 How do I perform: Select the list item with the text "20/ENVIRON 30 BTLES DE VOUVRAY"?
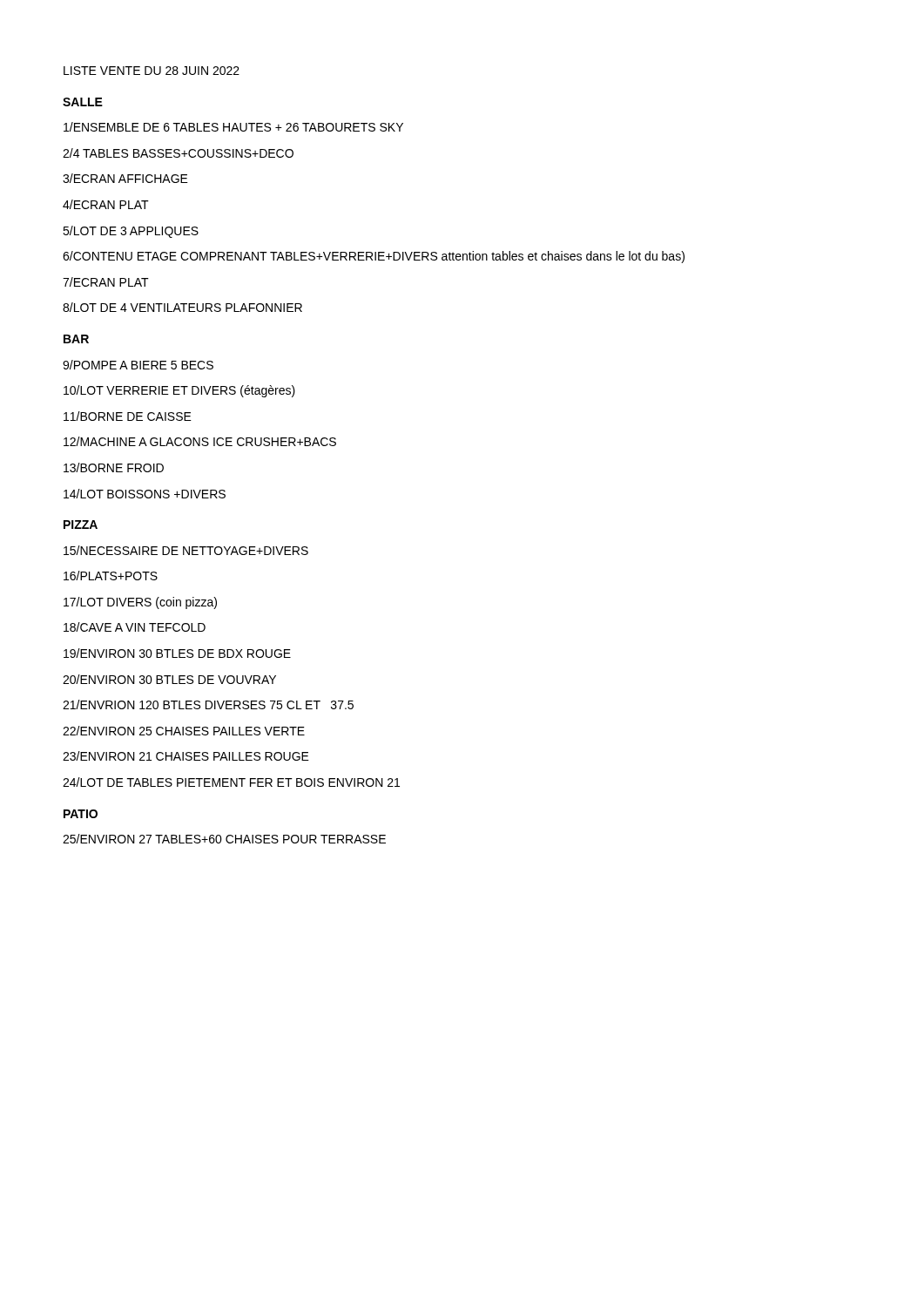[x=170, y=679]
